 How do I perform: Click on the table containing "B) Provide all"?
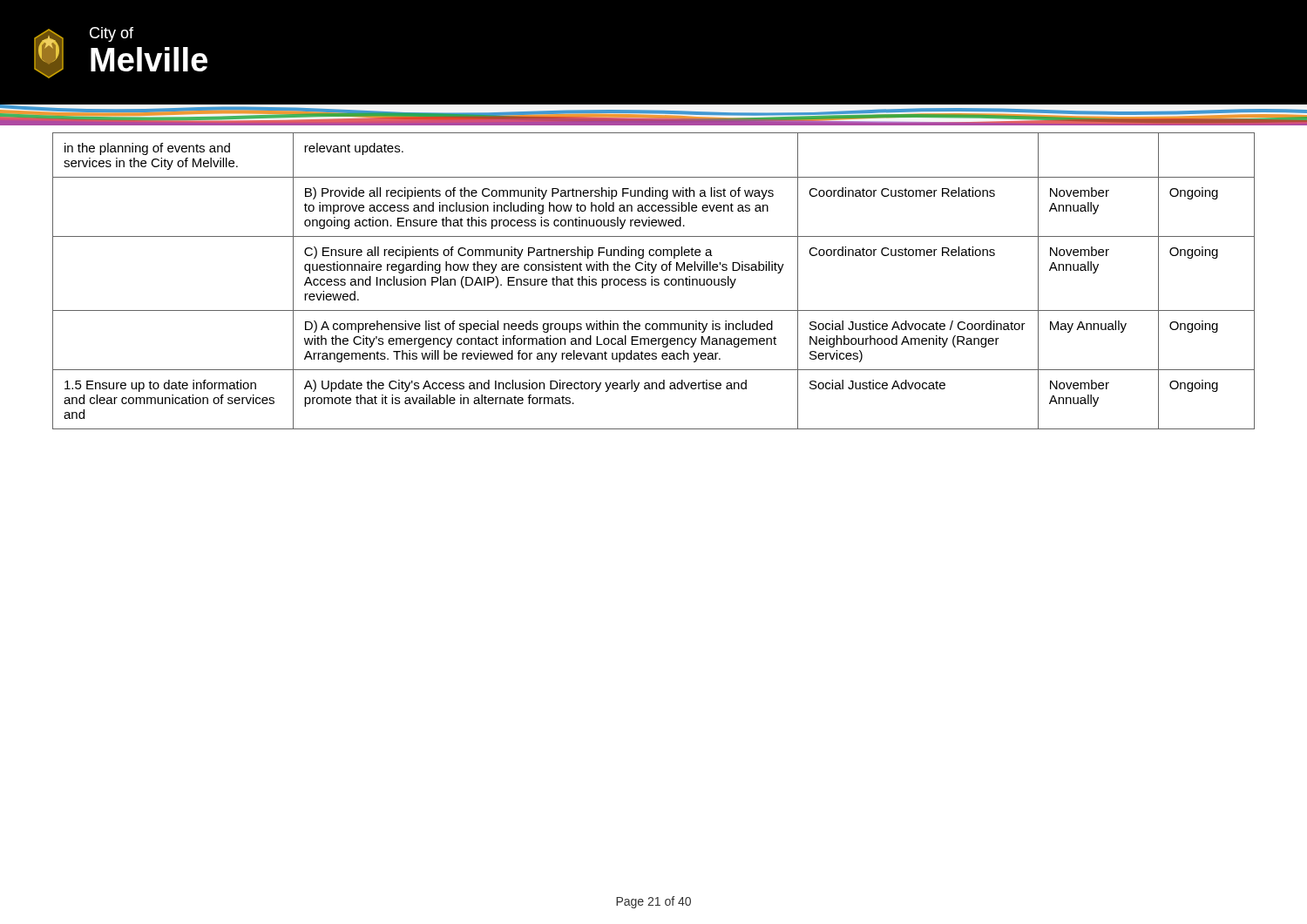[x=654, y=502]
